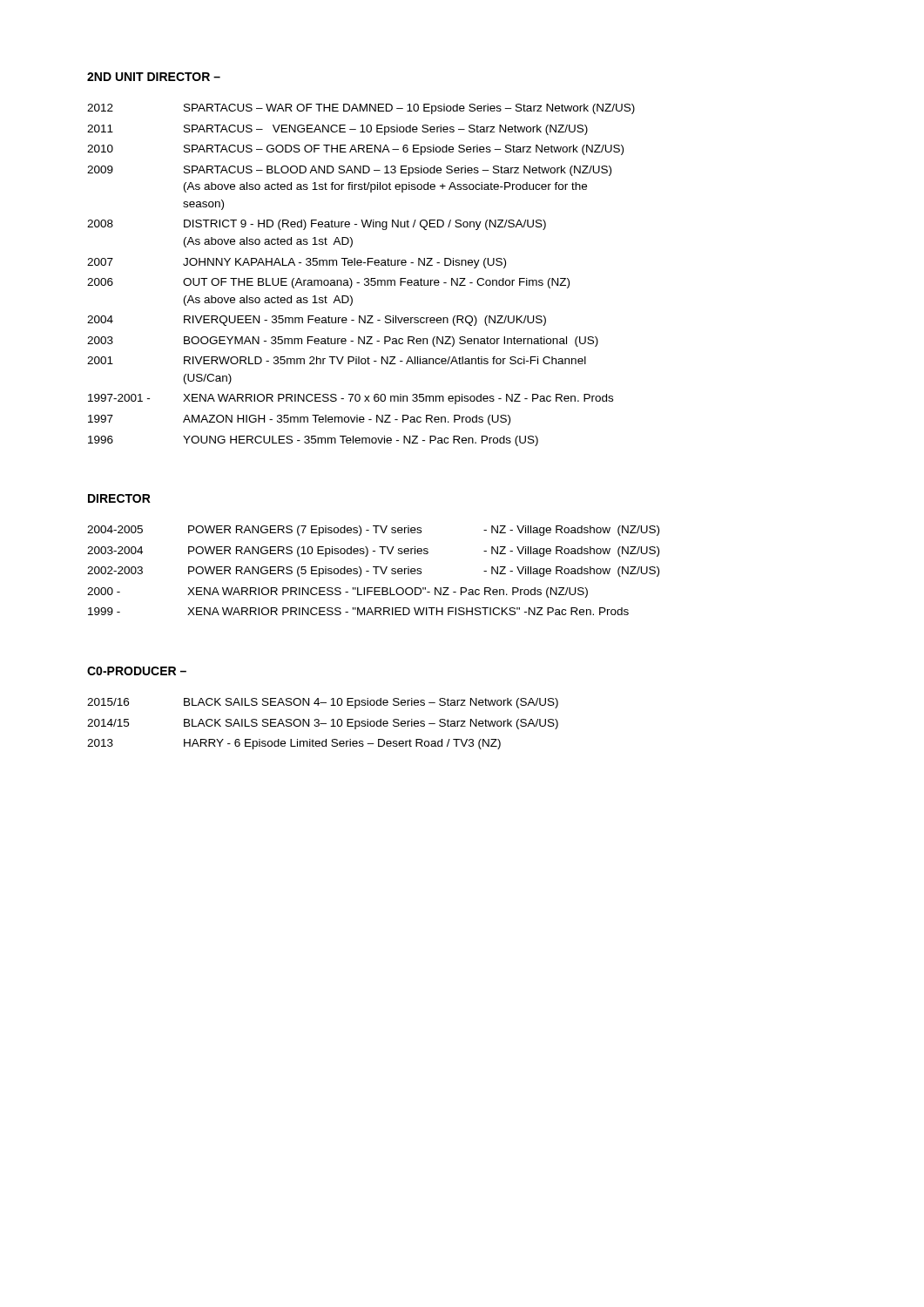The image size is (924, 1307).
Task: Locate the list item with the text "2015/16 BLACK SAILS"
Action: coord(471,702)
